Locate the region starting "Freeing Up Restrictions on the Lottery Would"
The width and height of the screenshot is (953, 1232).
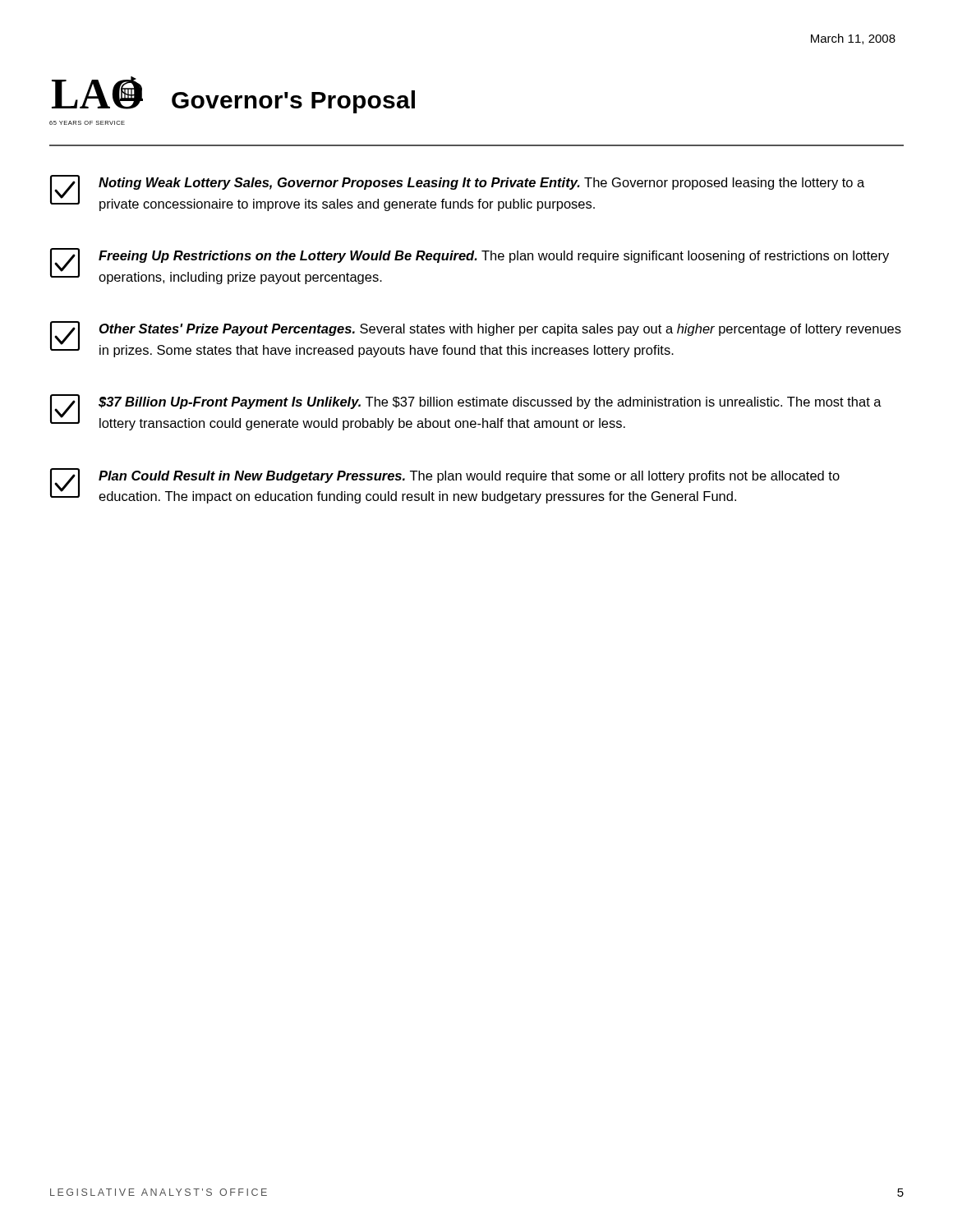494,266
